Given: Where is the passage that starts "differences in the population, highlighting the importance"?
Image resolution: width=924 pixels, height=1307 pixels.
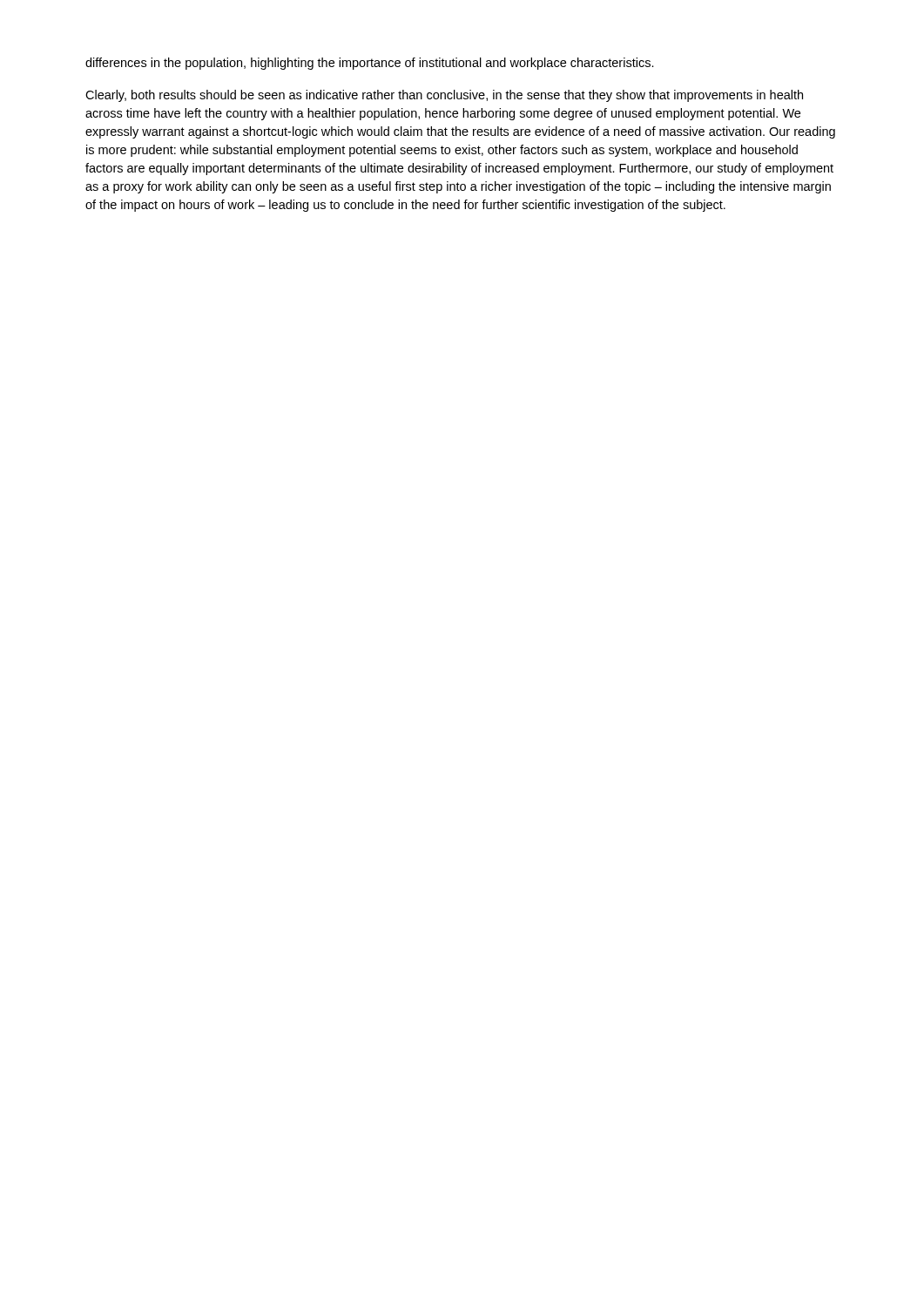Looking at the screenshot, I should tap(370, 63).
